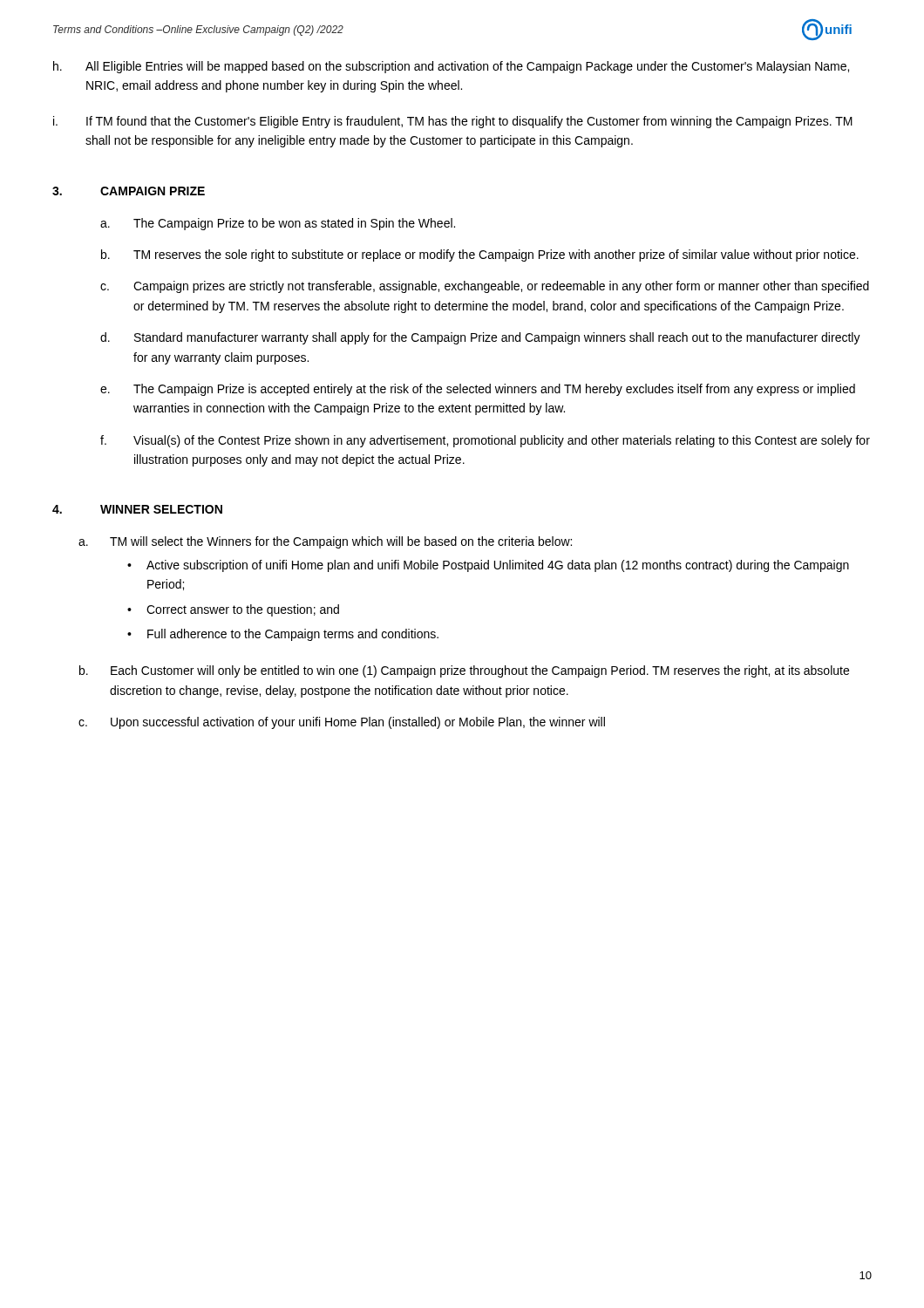The height and width of the screenshot is (1308, 924).
Task: Click on the block starting "e. The Campaign Prize is accepted"
Action: point(486,399)
